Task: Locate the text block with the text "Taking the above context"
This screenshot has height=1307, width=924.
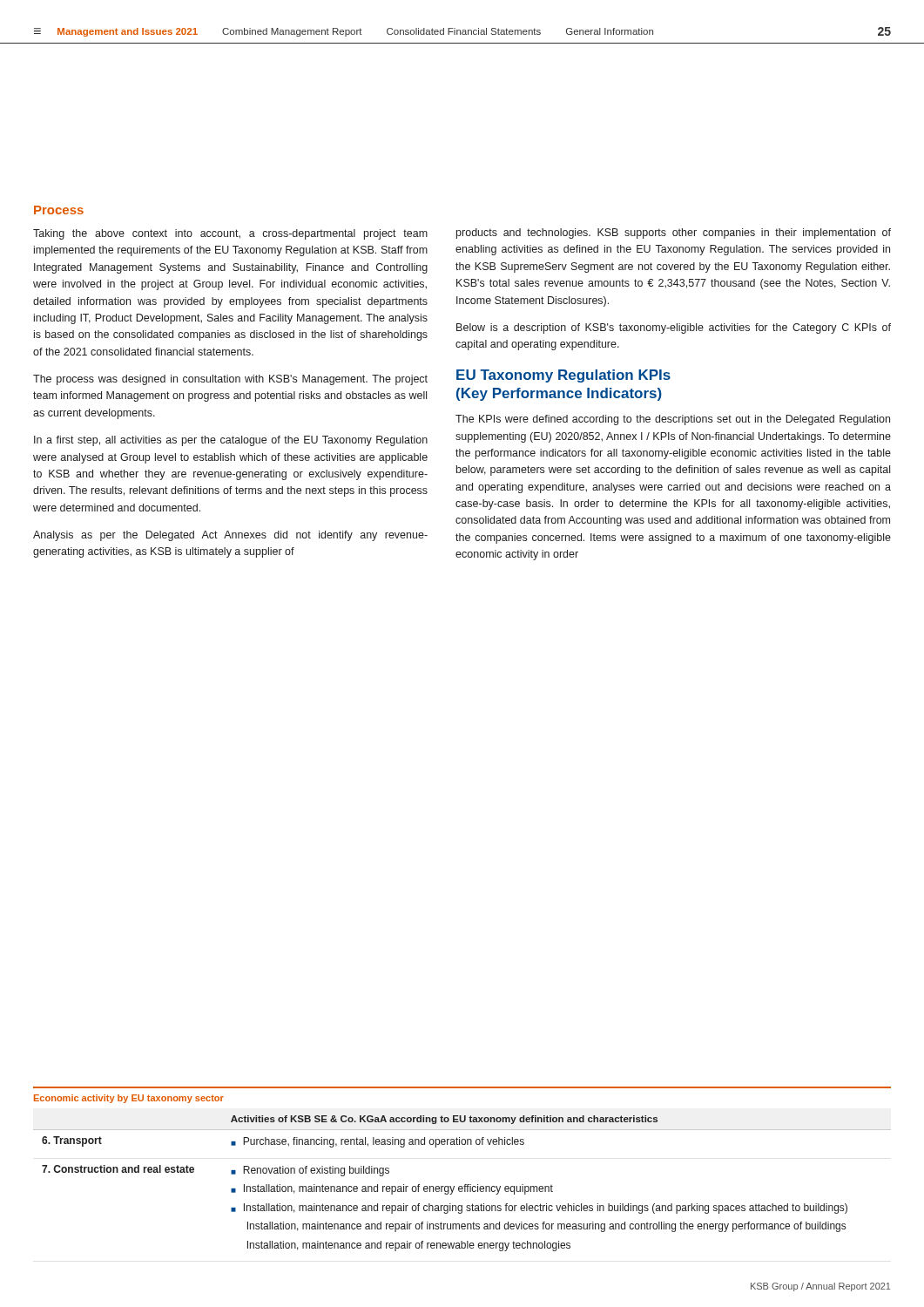Action: pyautogui.click(x=230, y=293)
